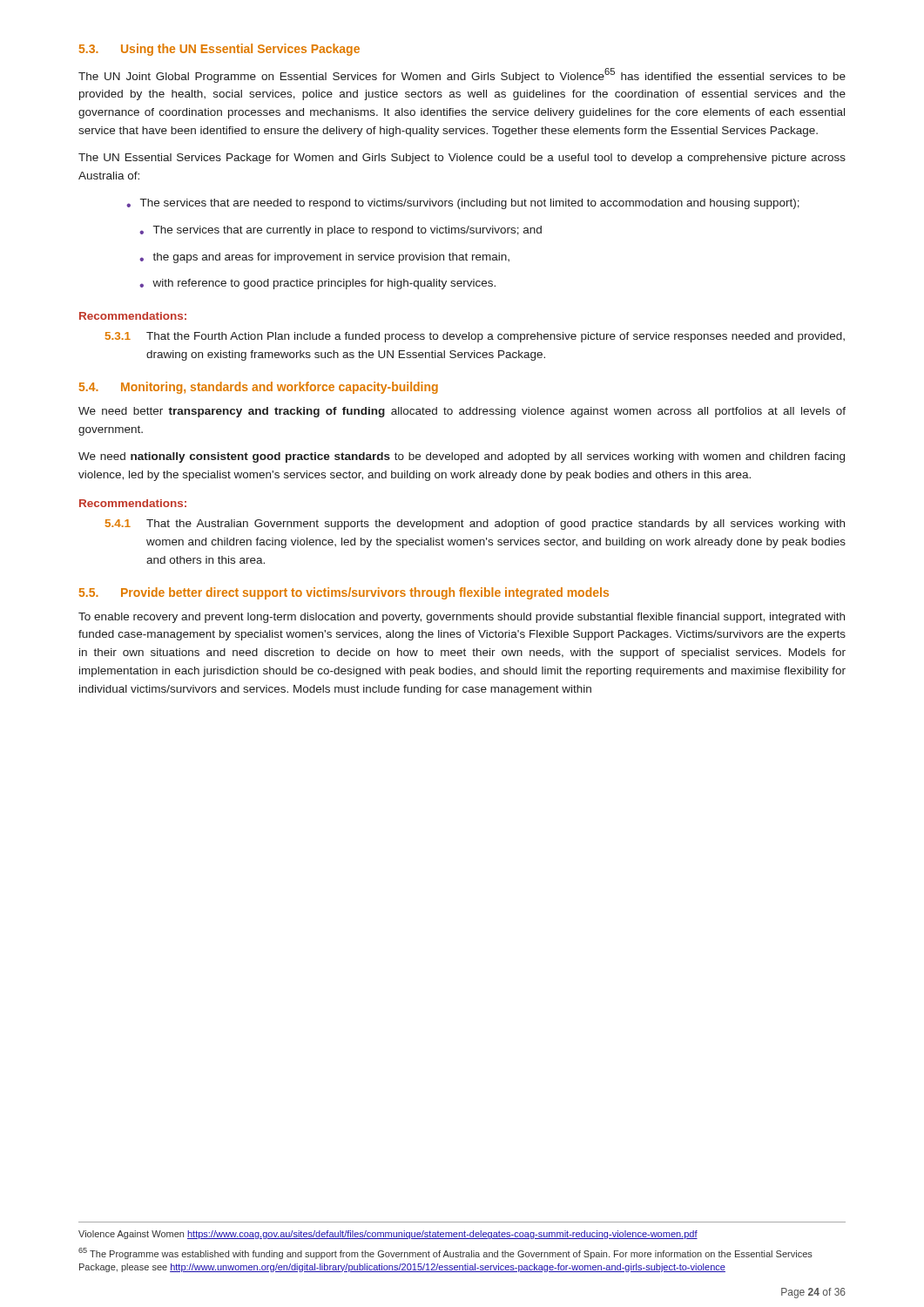Find the passage starting "• with reference to good practice principles for"
This screenshot has width=924, height=1307.
[x=318, y=286]
